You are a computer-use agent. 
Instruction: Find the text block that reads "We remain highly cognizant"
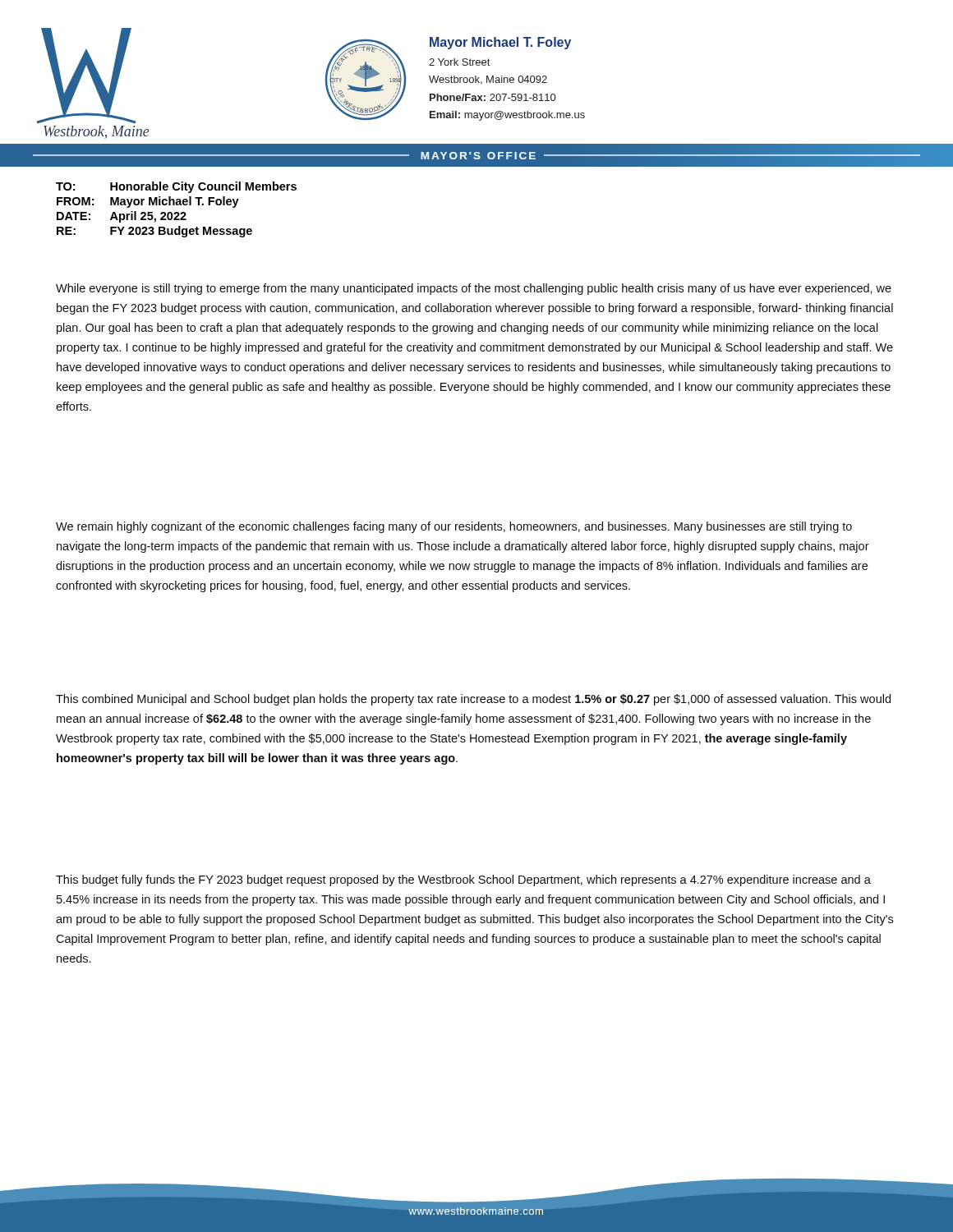pos(462,556)
